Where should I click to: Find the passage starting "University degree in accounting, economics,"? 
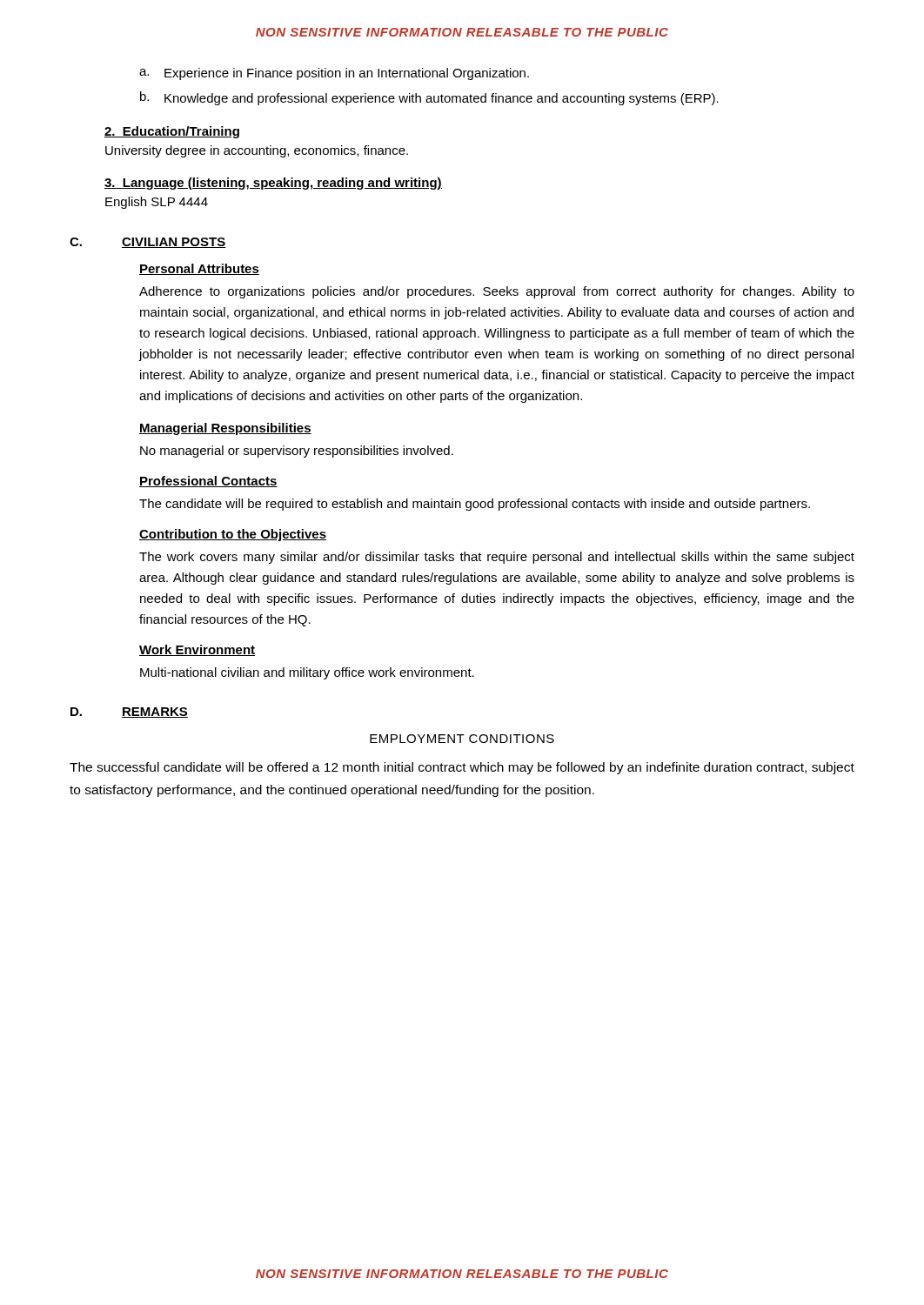coord(257,150)
